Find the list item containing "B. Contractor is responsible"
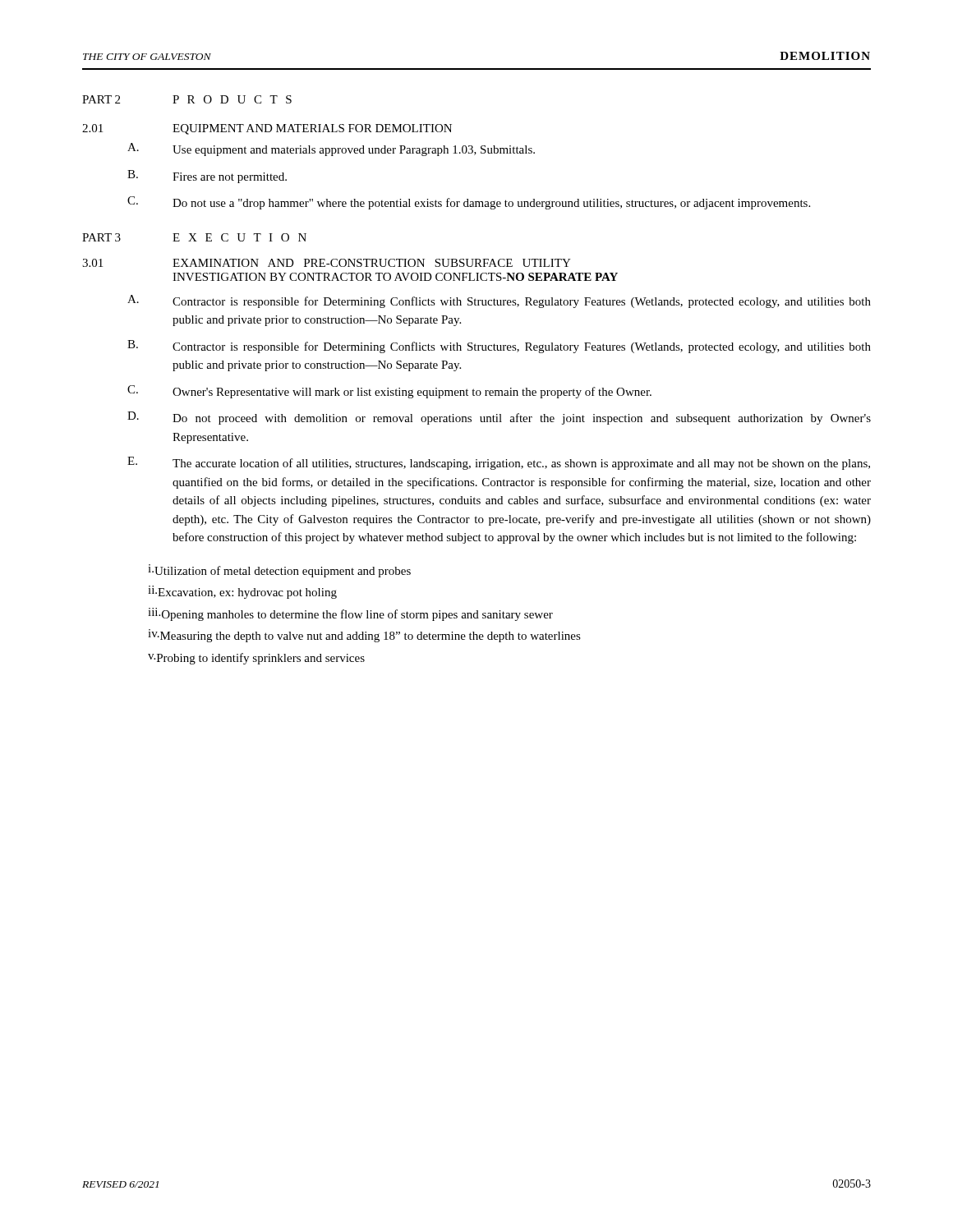953x1232 pixels. click(x=476, y=356)
